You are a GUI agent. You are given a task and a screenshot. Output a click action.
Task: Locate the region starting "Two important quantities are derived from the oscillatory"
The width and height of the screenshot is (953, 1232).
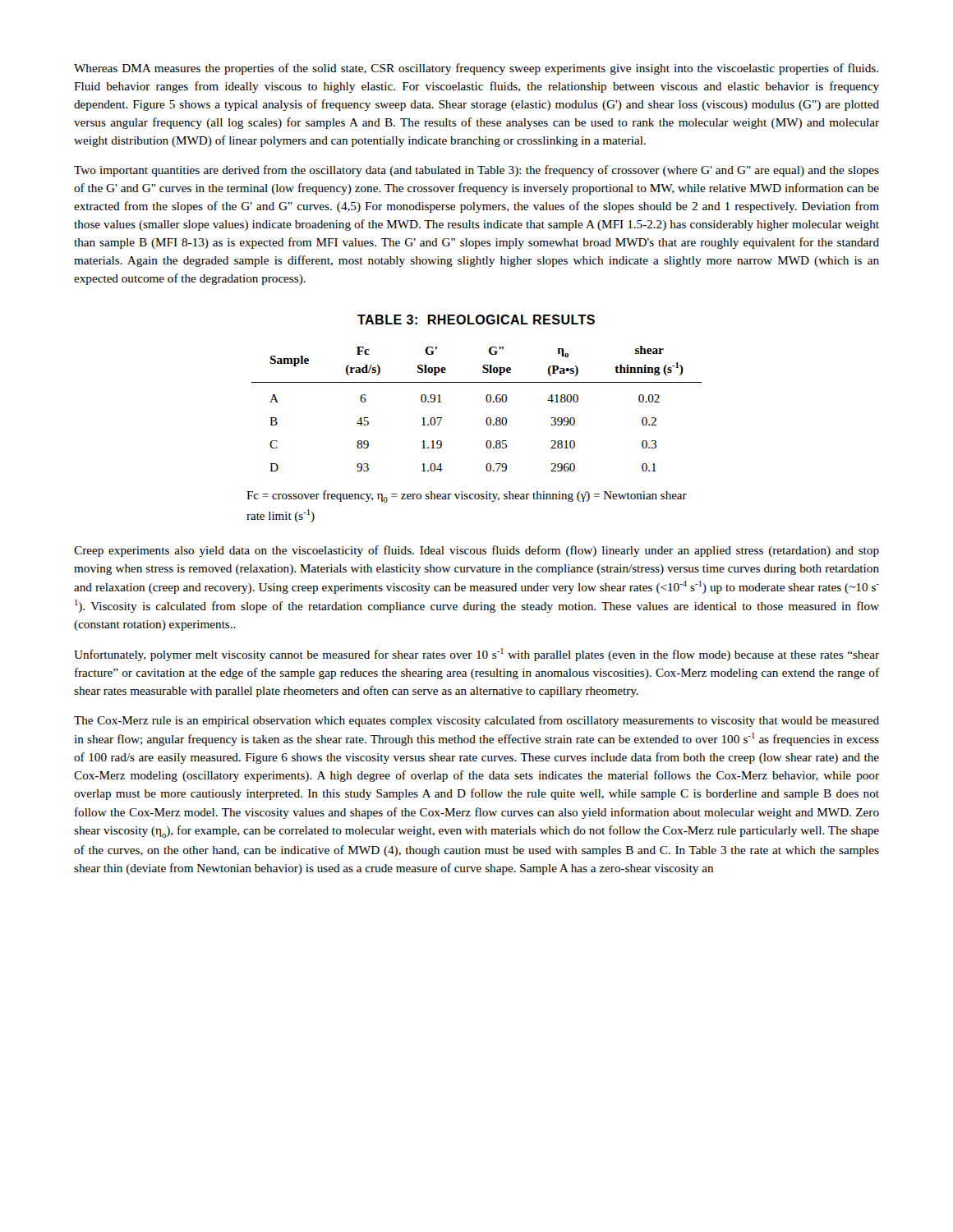pyautogui.click(x=476, y=224)
